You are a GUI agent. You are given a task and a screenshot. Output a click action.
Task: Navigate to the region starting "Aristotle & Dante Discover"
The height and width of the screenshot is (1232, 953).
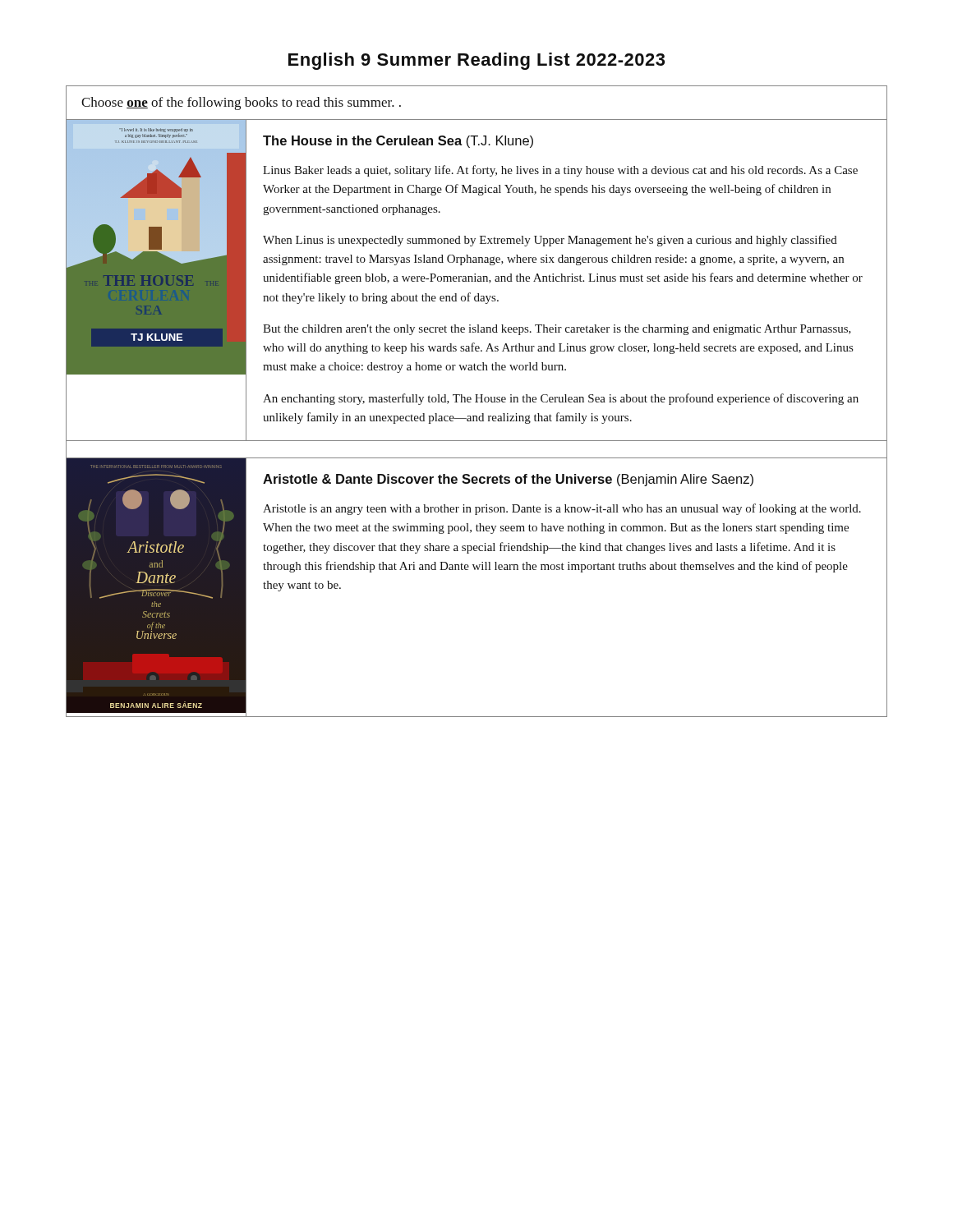(x=566, y=533)
